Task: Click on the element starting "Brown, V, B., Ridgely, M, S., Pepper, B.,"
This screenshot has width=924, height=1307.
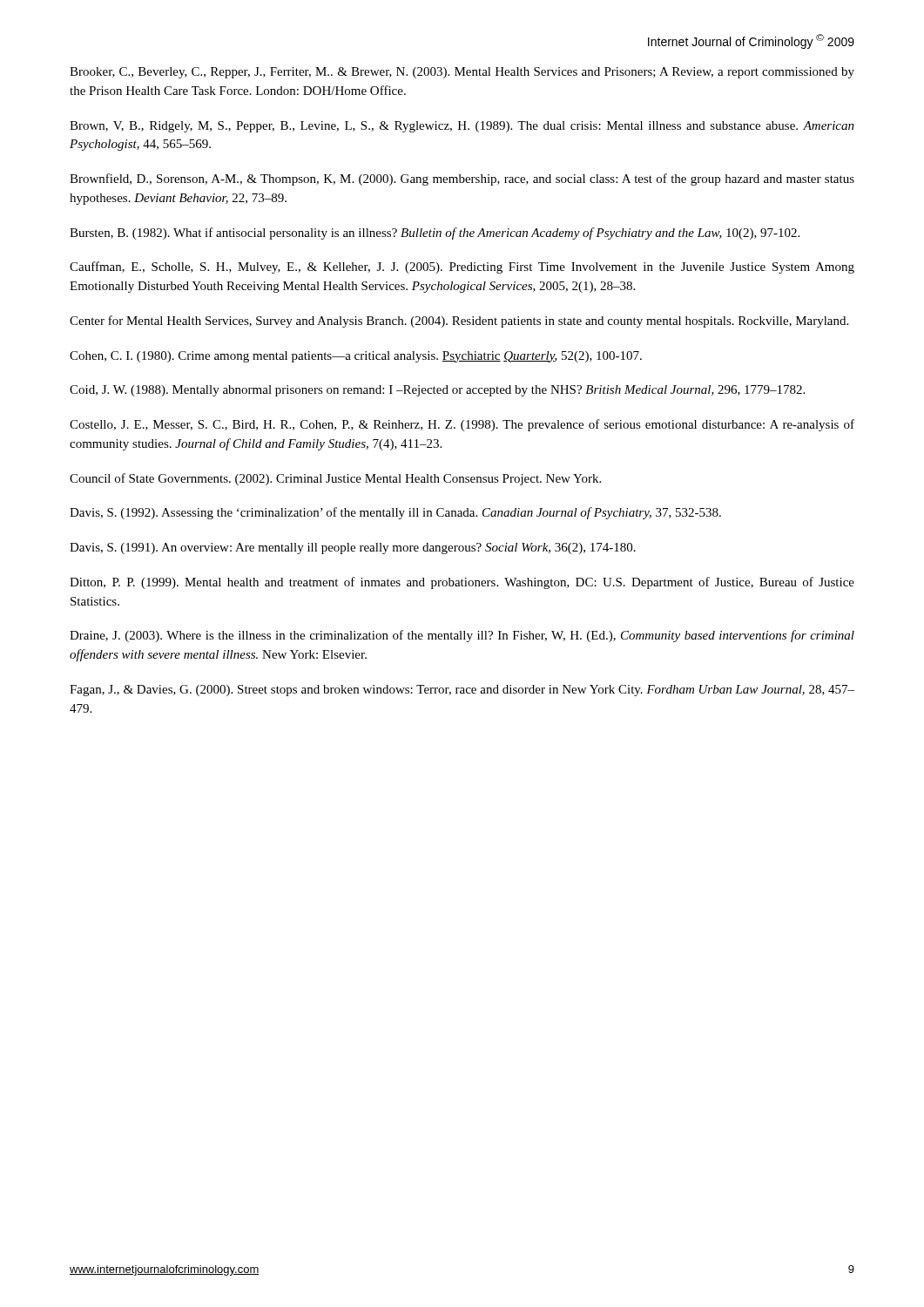Action: click(x=462, y=134)
